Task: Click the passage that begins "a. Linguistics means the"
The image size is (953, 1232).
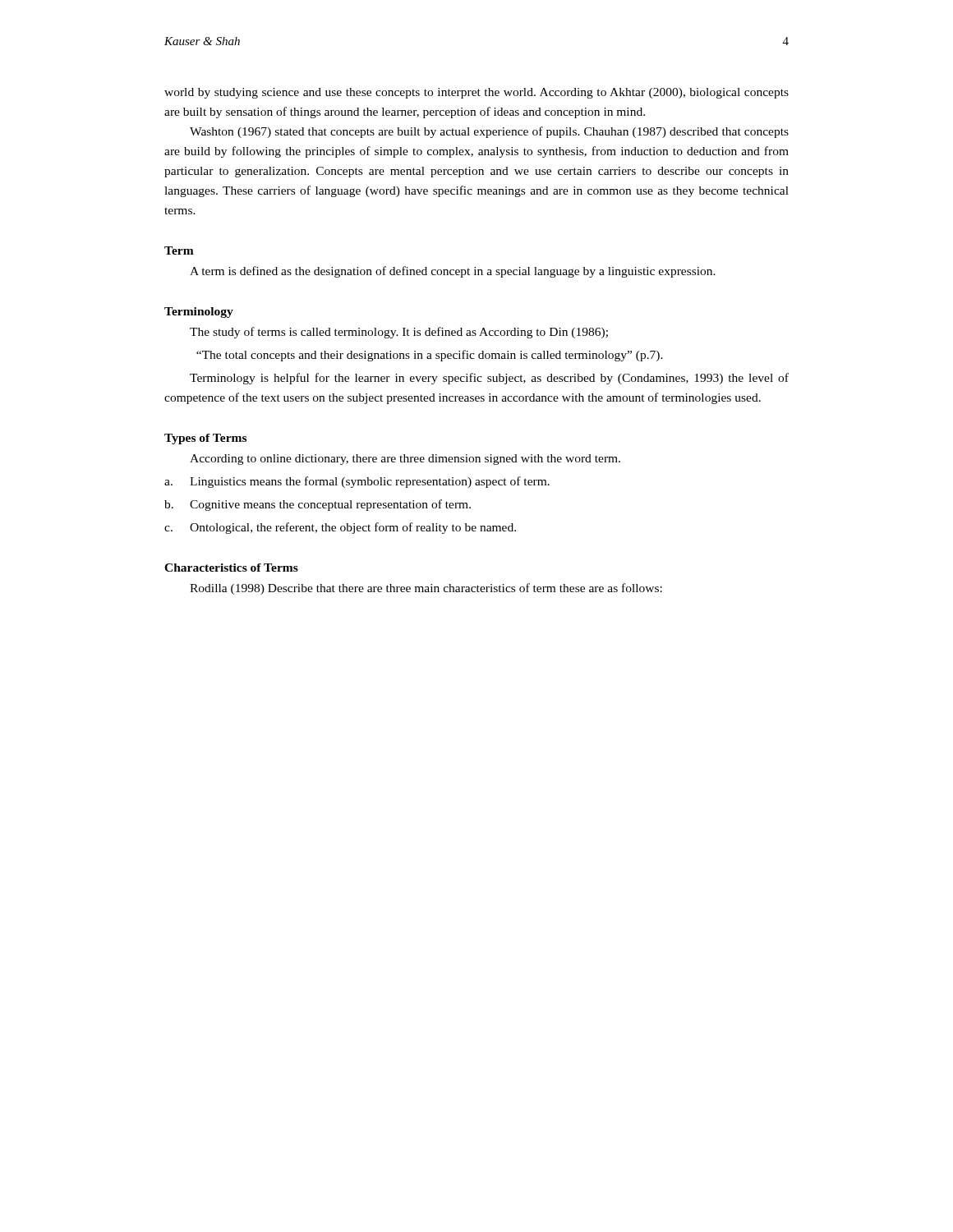Action: point(476,481)
